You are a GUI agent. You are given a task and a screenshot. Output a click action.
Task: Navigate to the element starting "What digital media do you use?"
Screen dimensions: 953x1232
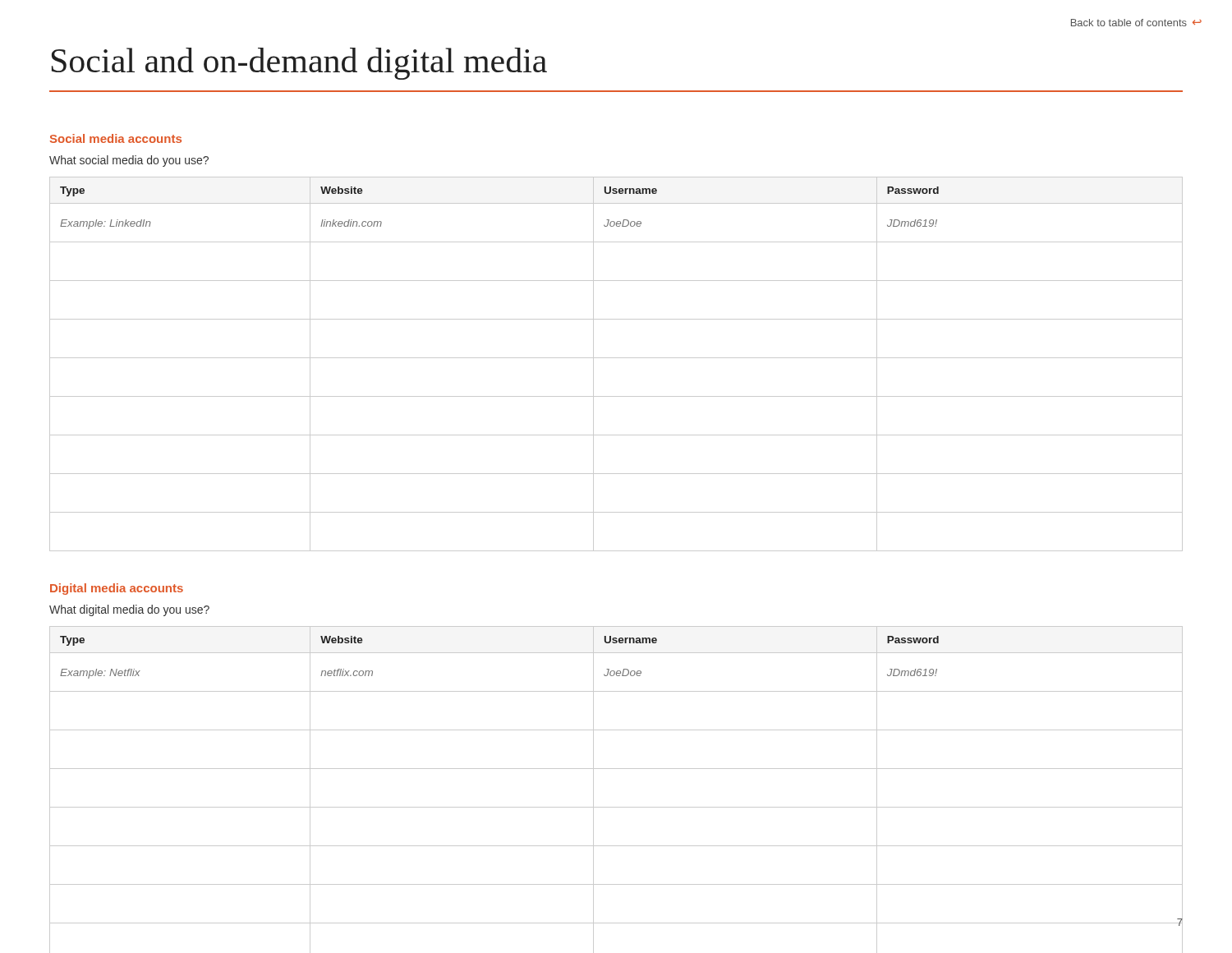tap(129, 610)
